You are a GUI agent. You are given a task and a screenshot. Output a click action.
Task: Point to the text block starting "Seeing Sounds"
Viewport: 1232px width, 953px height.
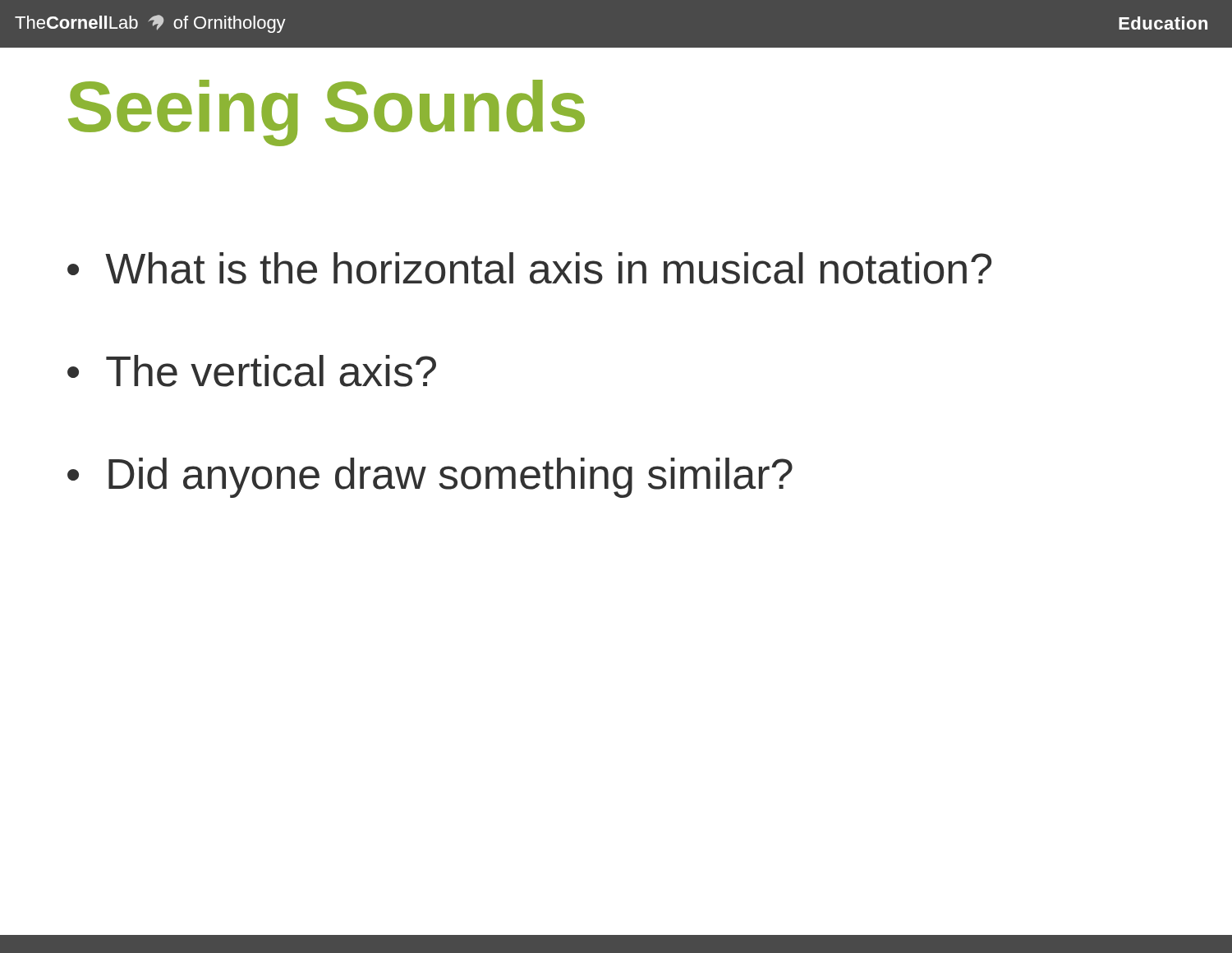click(327, 107)
